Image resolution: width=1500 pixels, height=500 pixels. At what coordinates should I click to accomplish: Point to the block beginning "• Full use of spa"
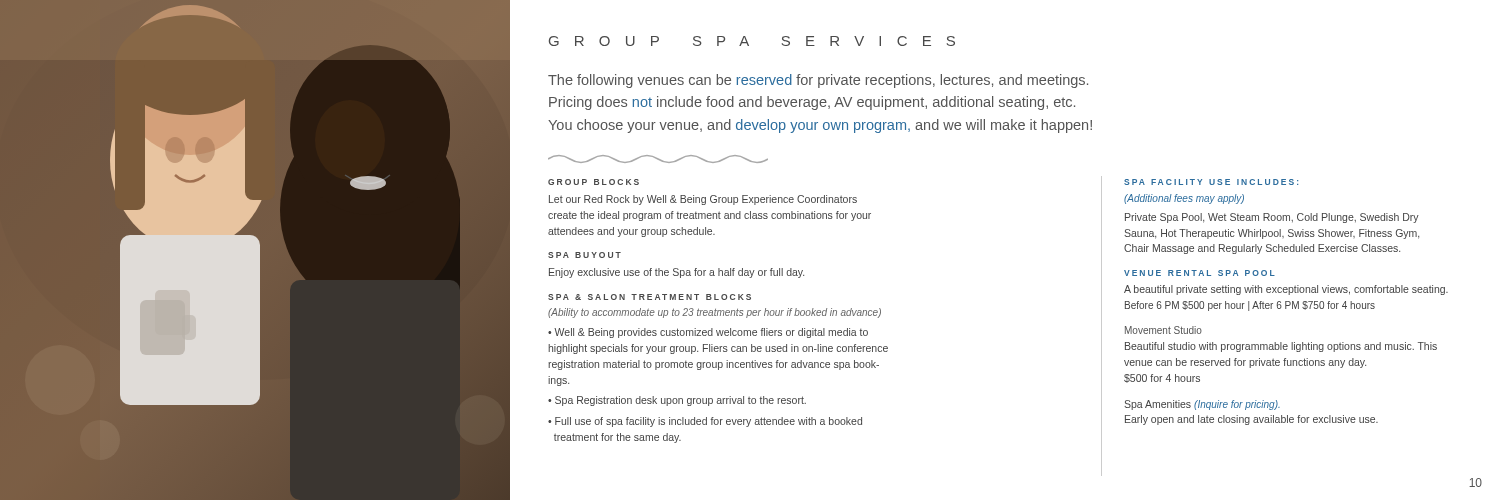pyautogui.click(x=813, y=430)
